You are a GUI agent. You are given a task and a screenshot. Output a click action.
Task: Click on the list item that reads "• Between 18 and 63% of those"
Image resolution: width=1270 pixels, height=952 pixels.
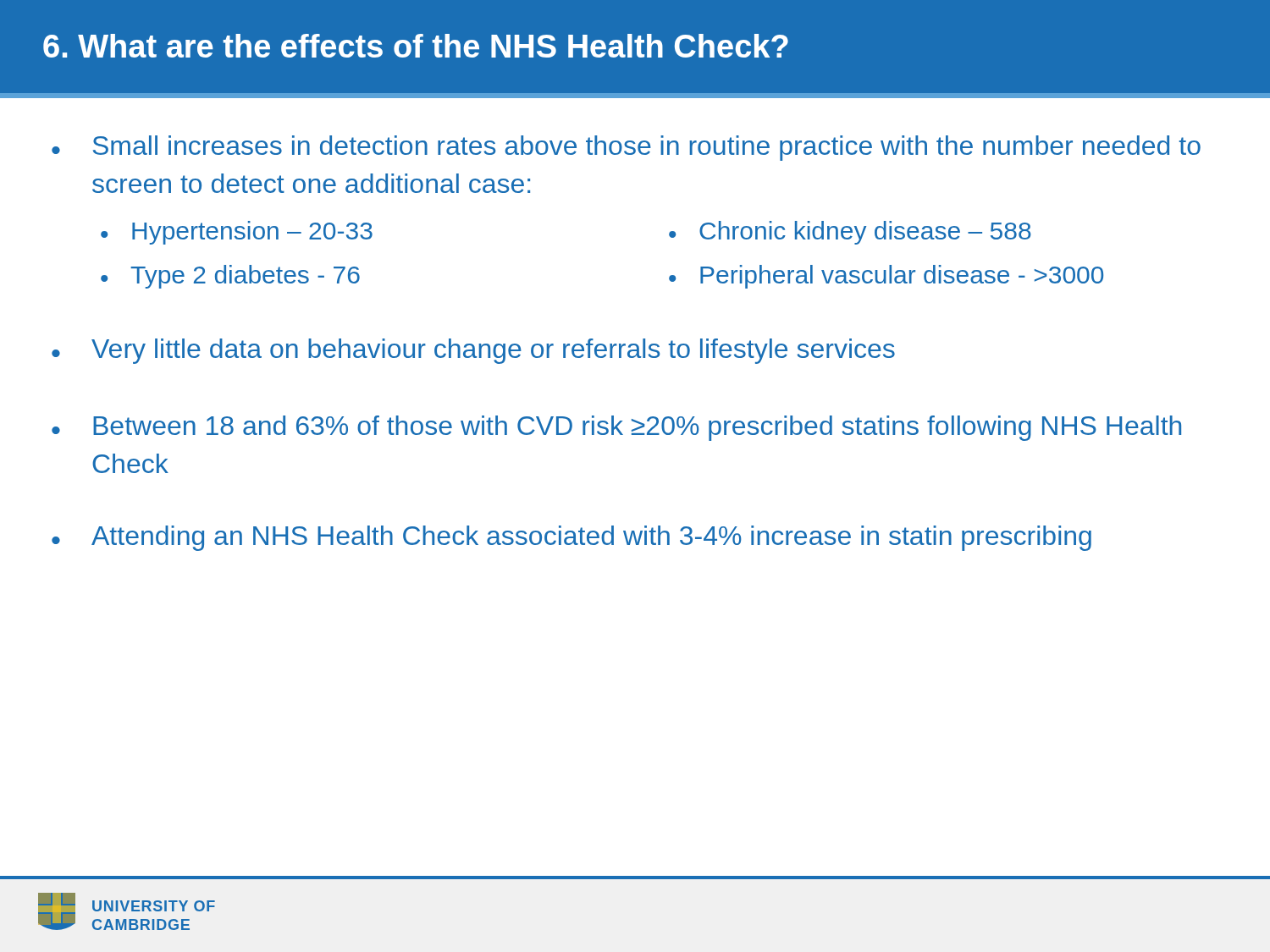(x=635, y=445)
